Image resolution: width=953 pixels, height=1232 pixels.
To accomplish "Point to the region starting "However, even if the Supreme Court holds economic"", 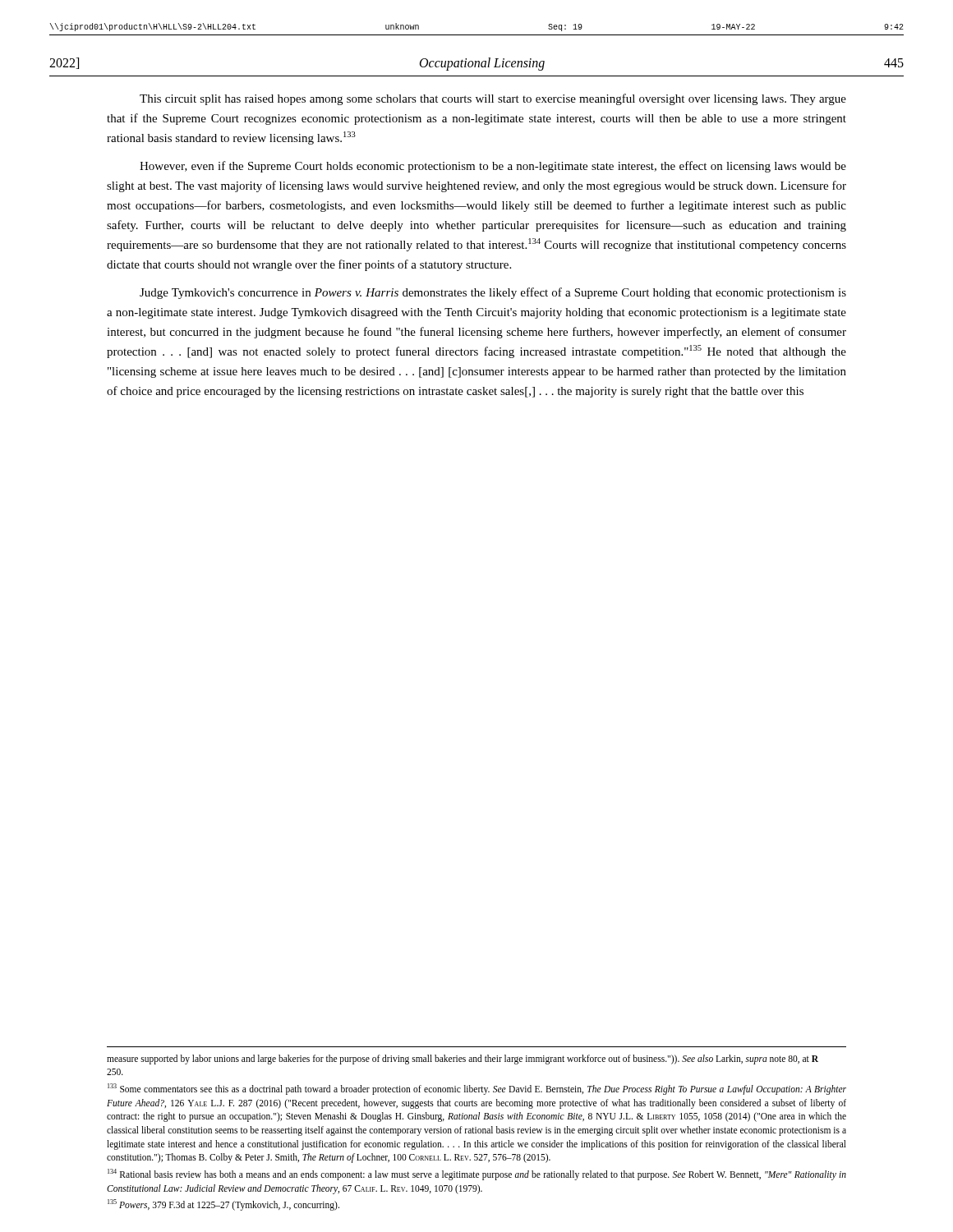I will pyautogui.click(x=476, y=215).
